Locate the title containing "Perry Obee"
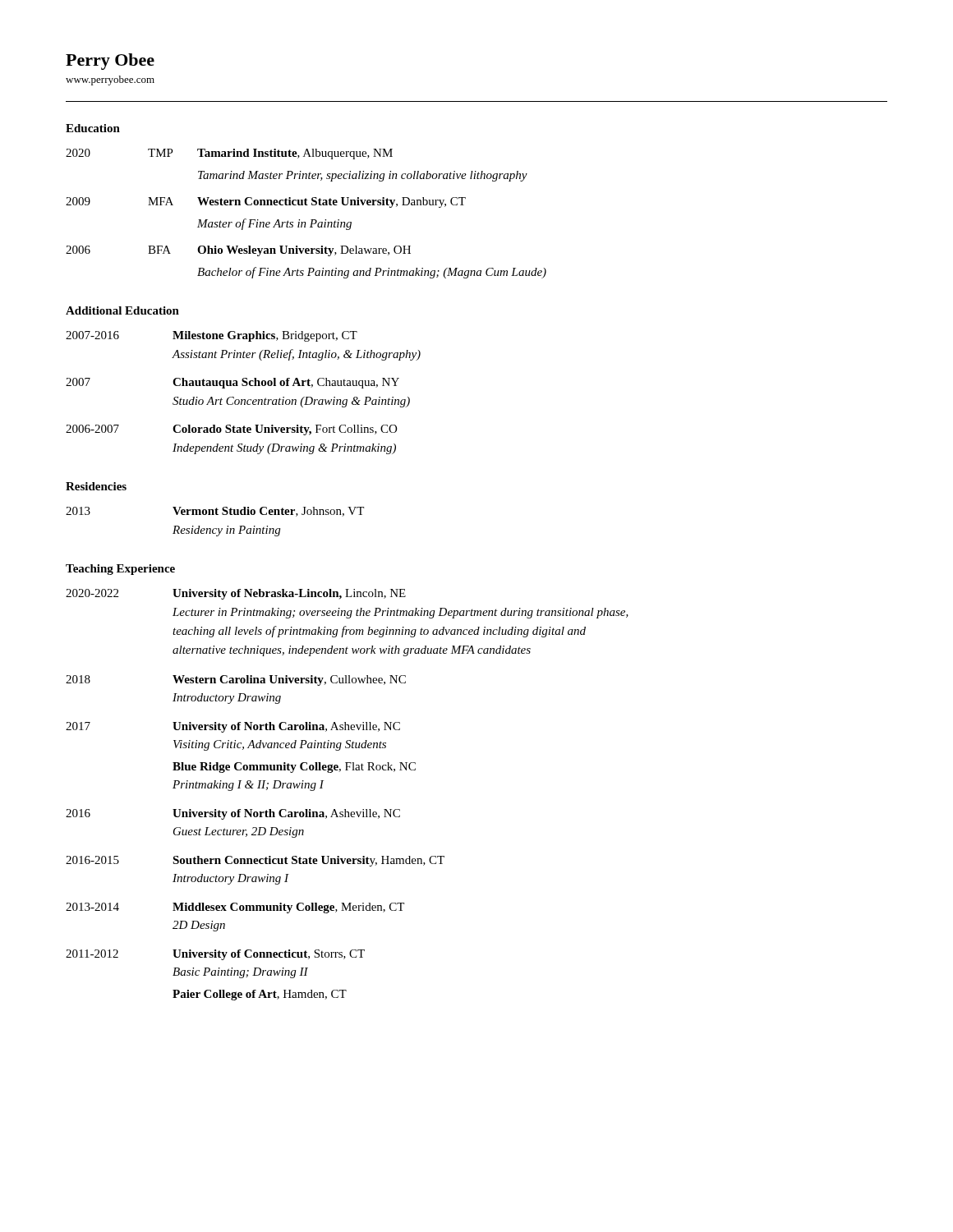 pos(110,60)
